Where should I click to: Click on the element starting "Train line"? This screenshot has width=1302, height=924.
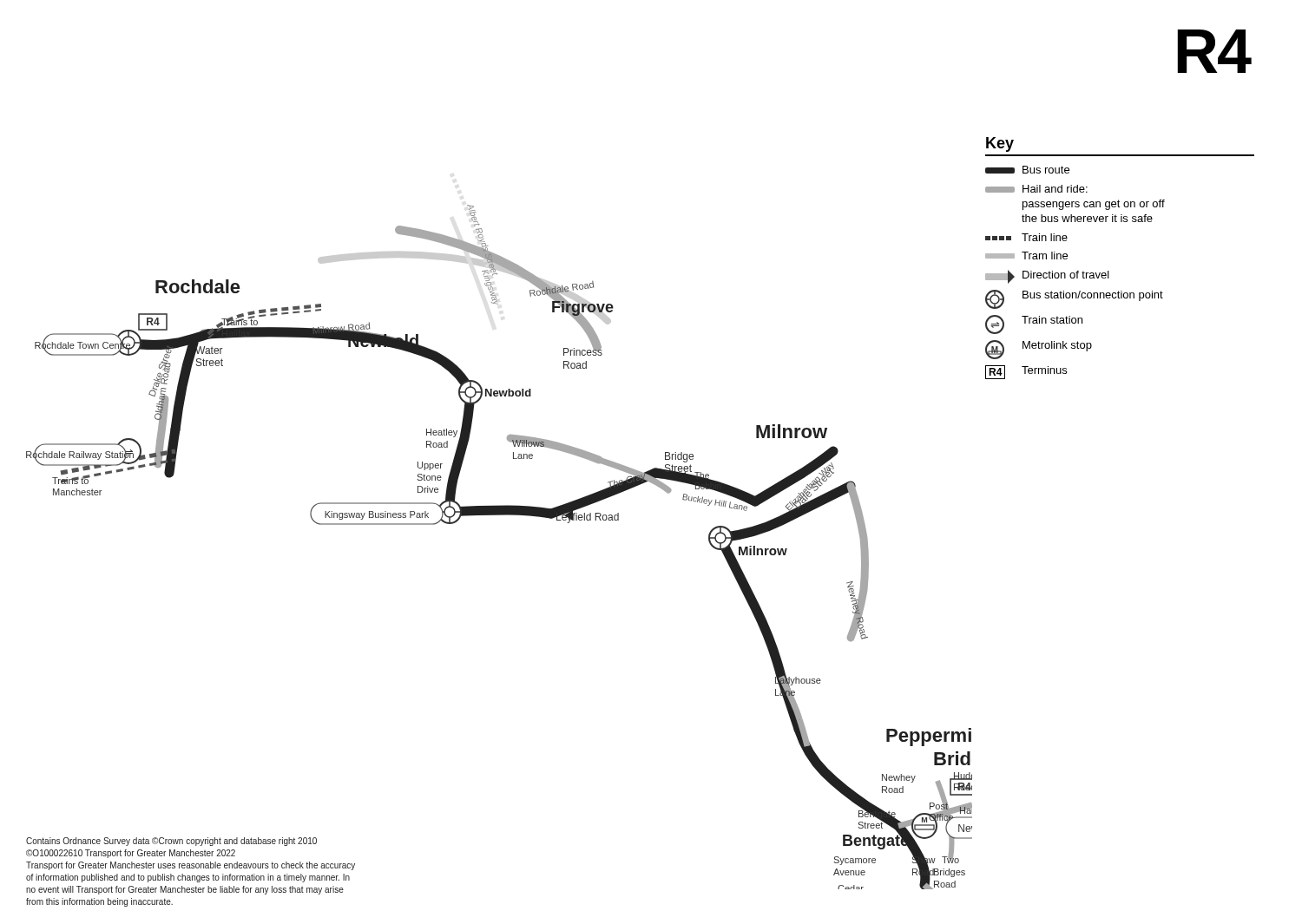click(x=1026, y=237)
